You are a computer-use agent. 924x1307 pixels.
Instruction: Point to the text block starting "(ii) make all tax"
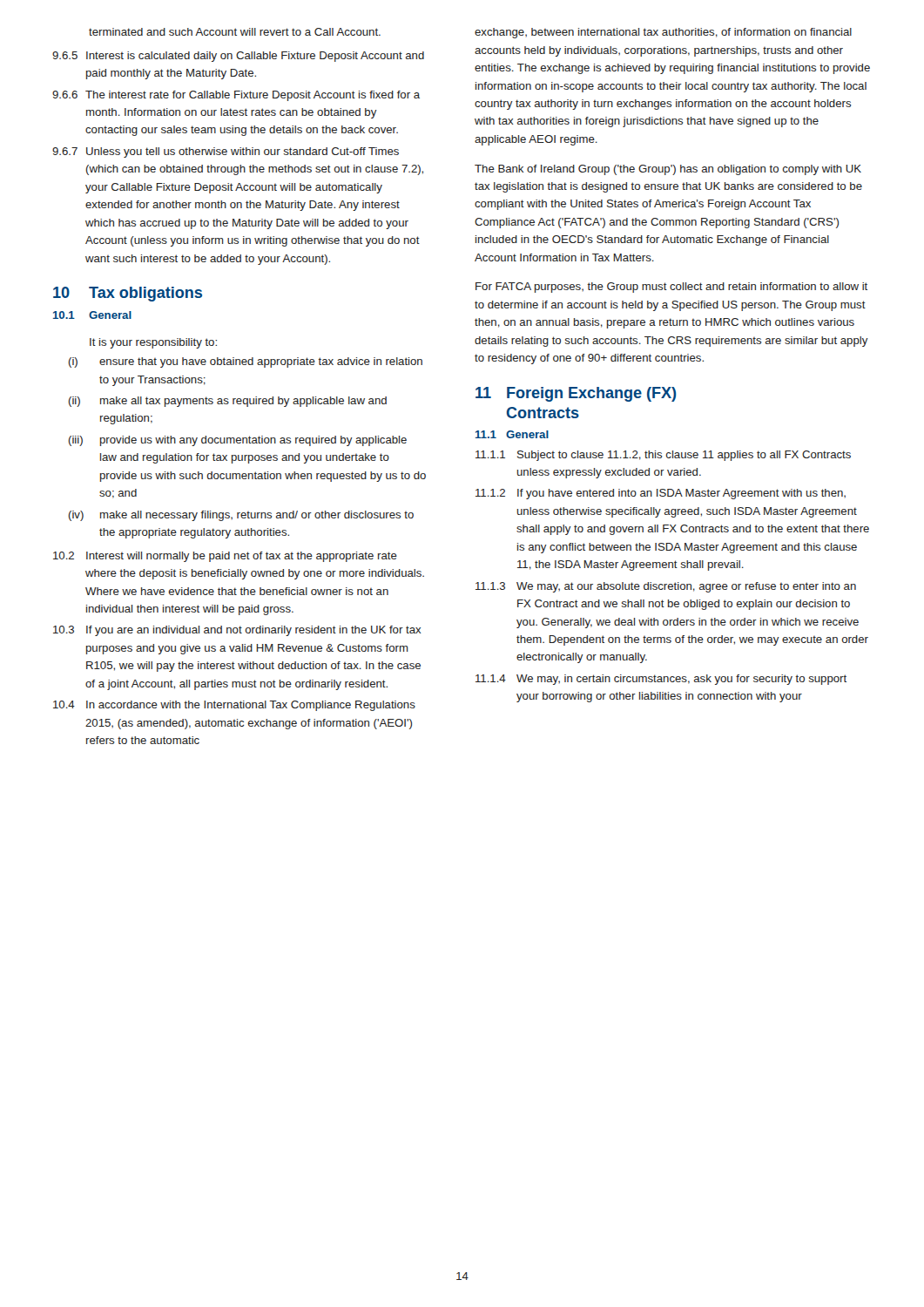[x=240, y=410]
